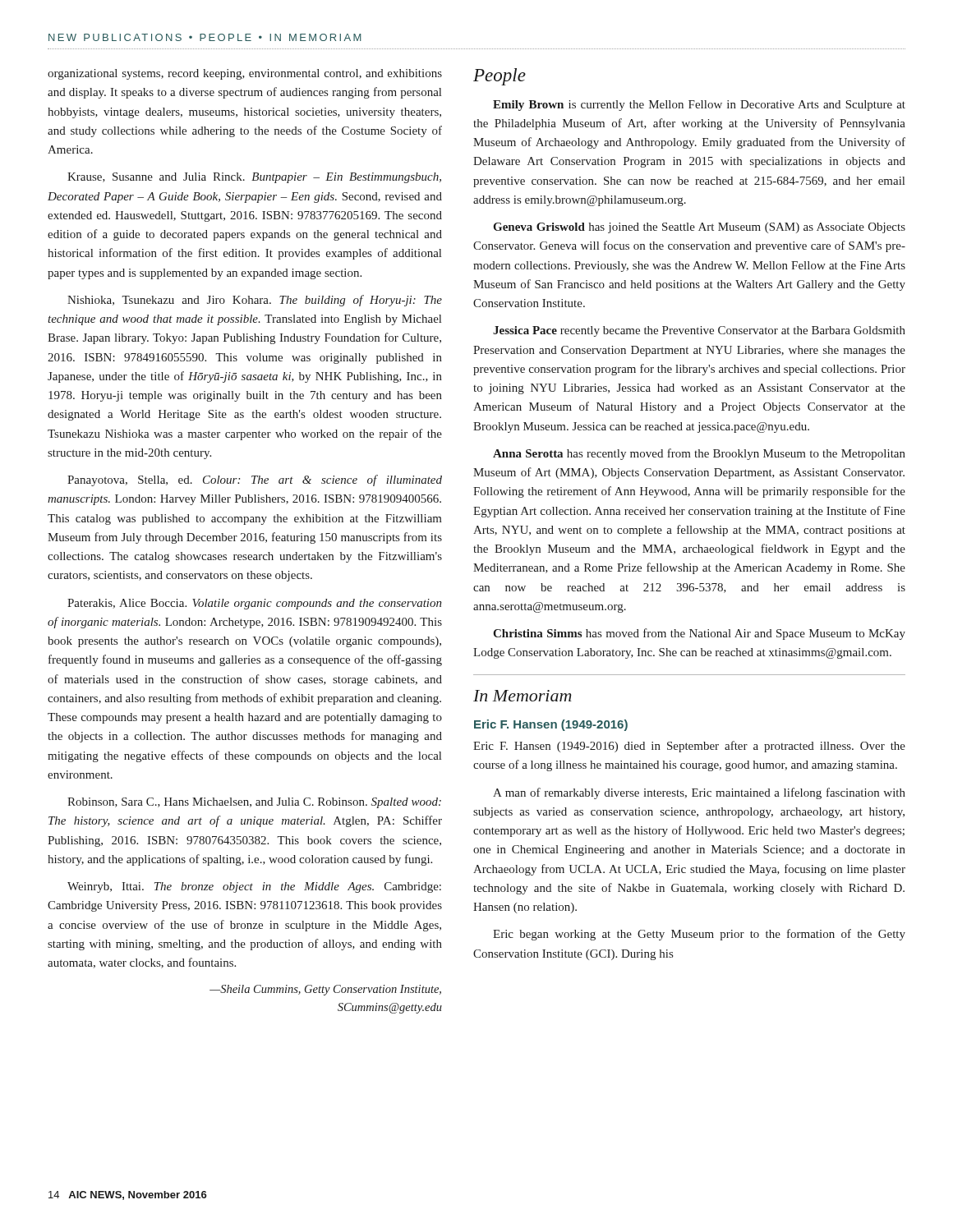Select the text block with the text "Nishioka, Tsunekazu and Jiro"
The height and width of the screenshot is (1232, 953).
point(245,376)
